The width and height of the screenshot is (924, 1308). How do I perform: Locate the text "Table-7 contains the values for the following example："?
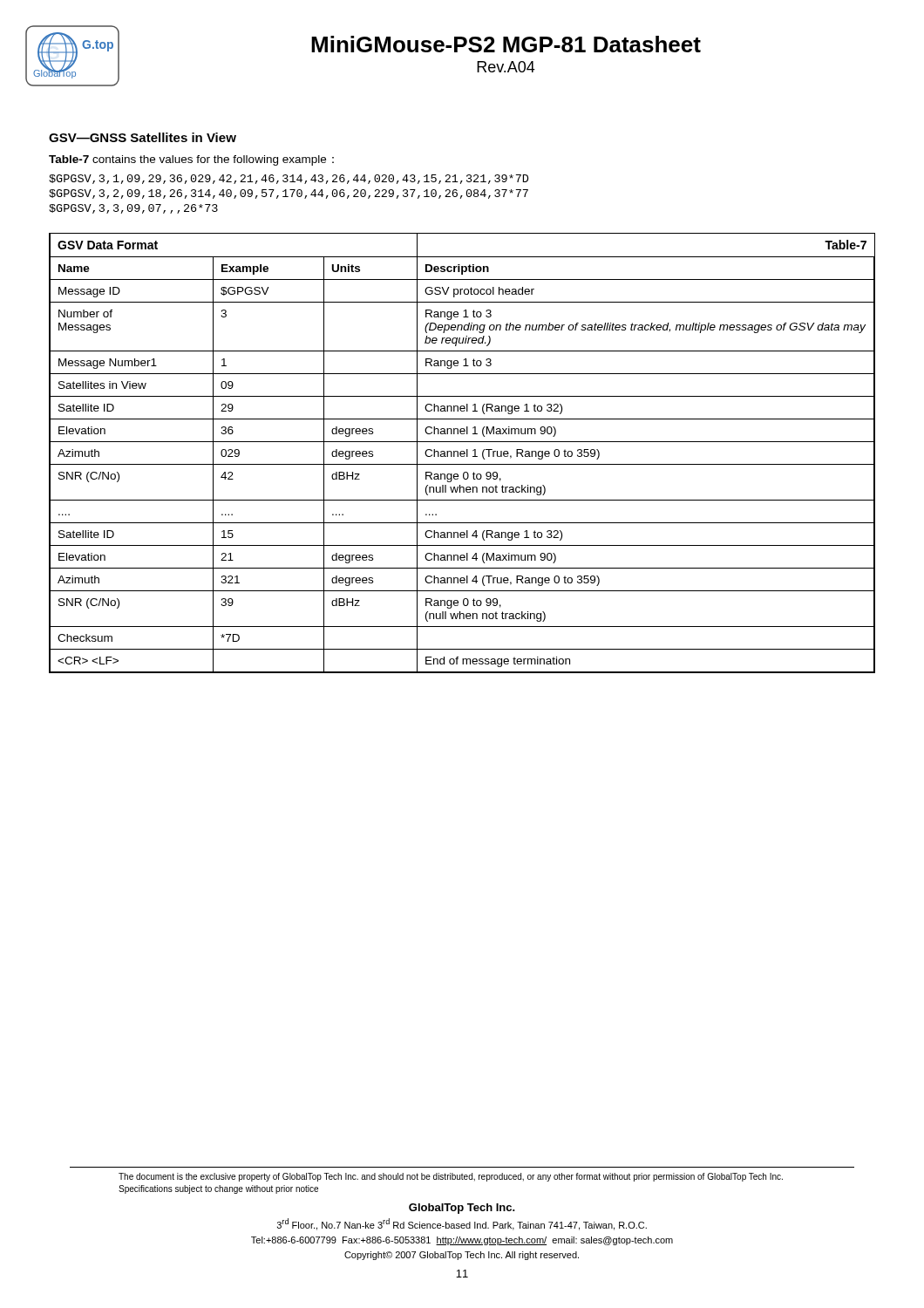[194, 159]
